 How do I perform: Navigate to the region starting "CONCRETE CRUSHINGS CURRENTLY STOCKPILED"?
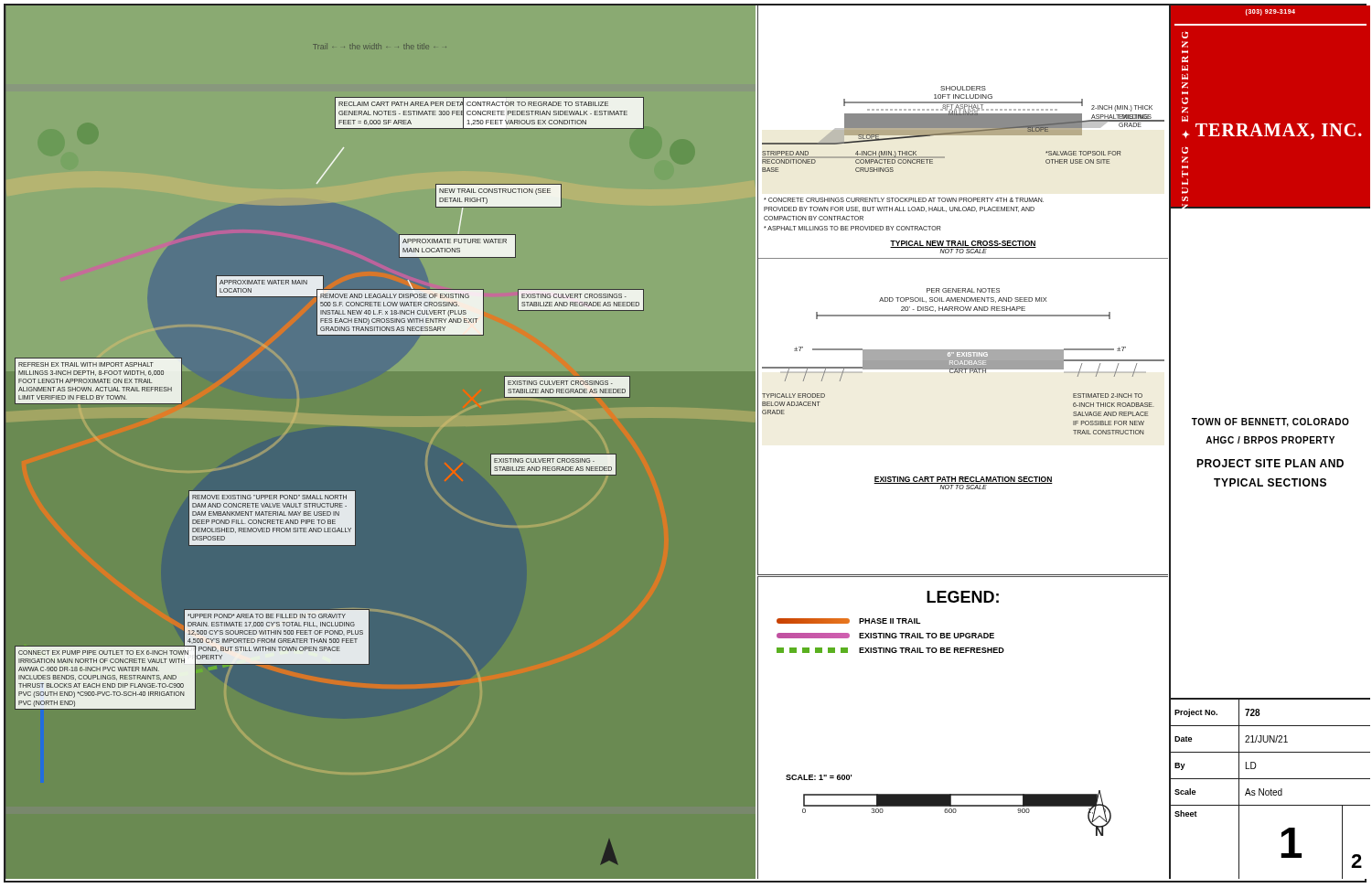click(904, 209)
